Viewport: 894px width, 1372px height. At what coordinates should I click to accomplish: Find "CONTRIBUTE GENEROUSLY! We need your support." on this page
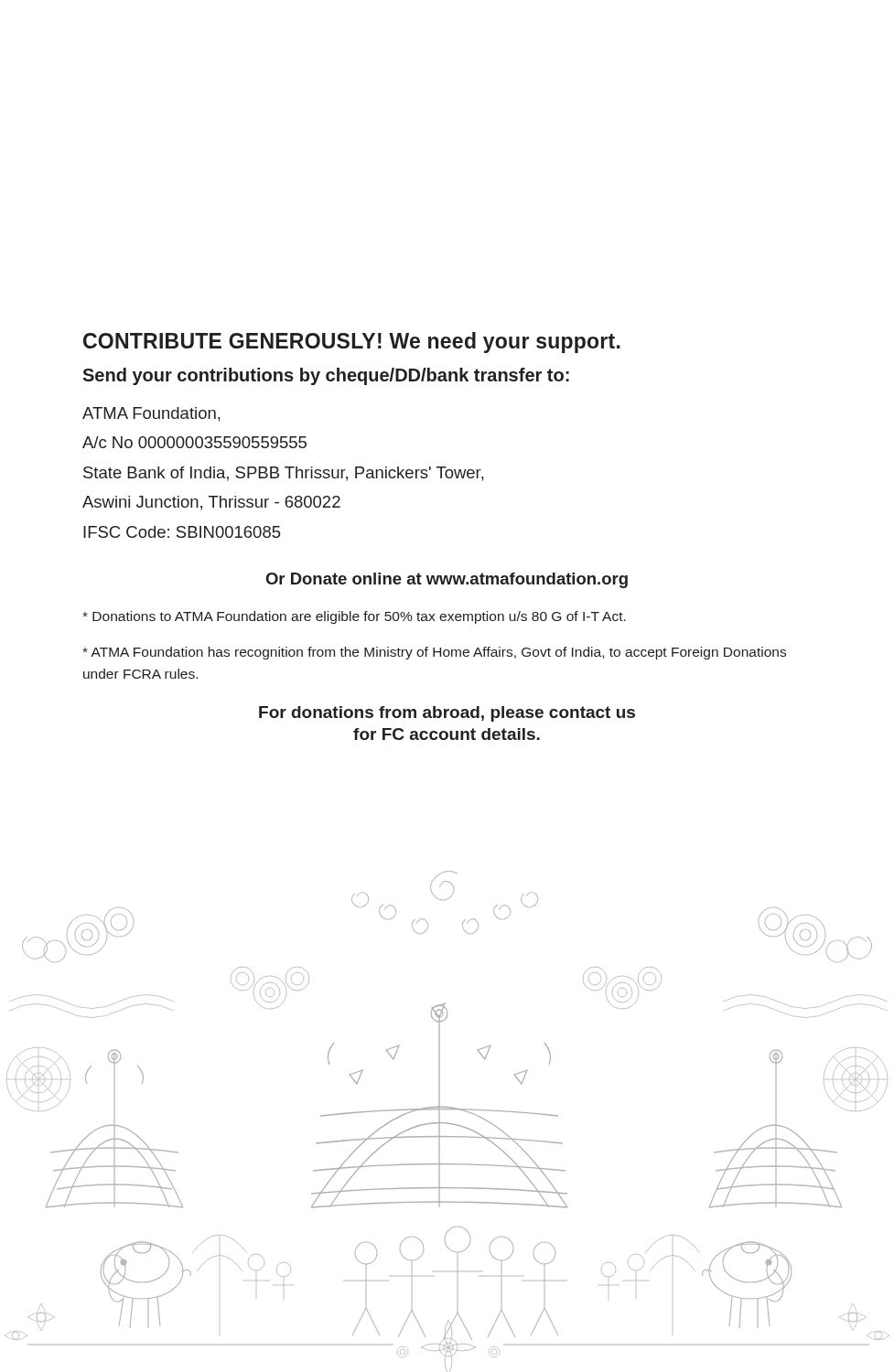point(352,341)
